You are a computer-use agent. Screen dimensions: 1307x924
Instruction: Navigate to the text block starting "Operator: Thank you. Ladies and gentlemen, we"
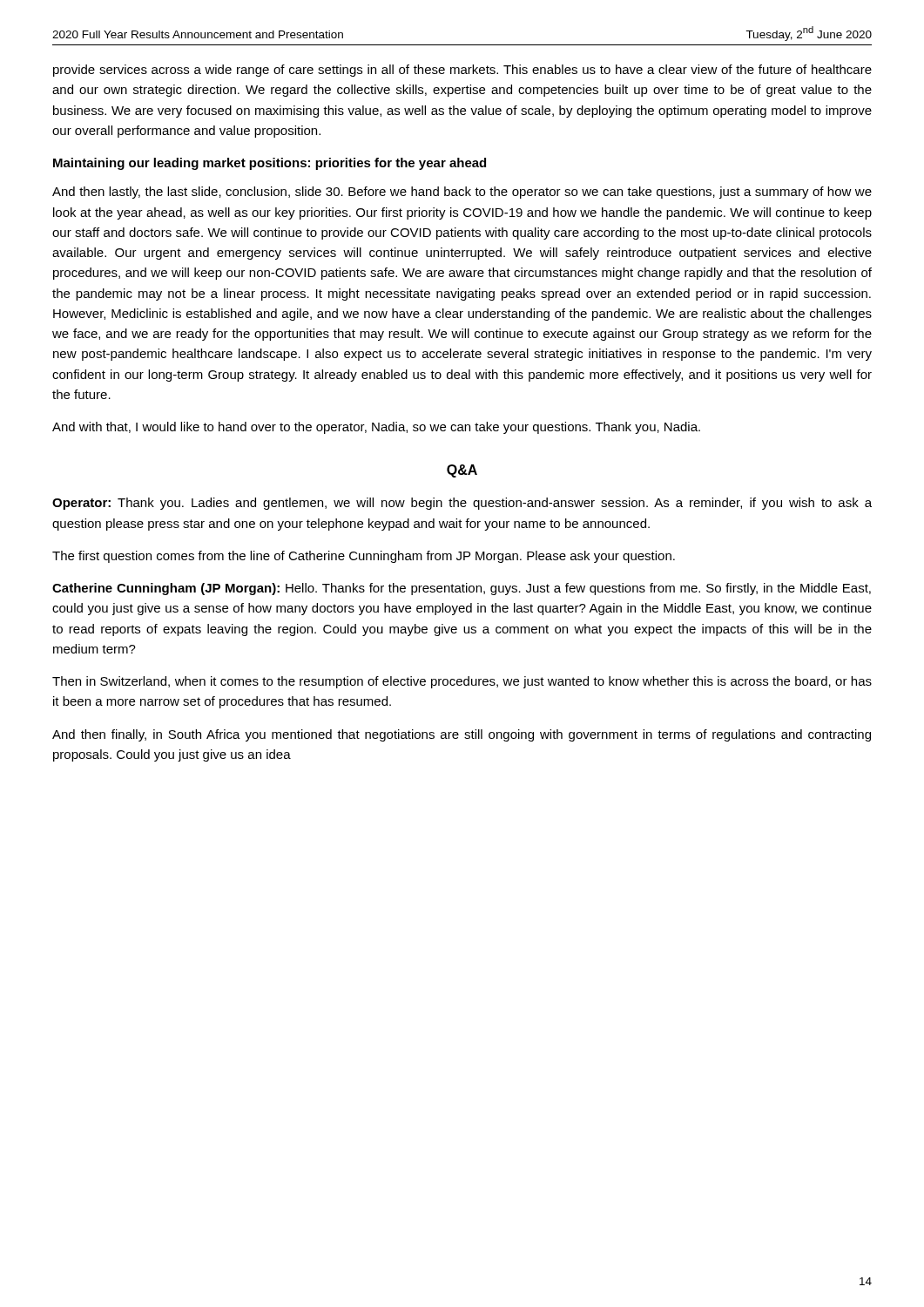click(x=462, y=513)
